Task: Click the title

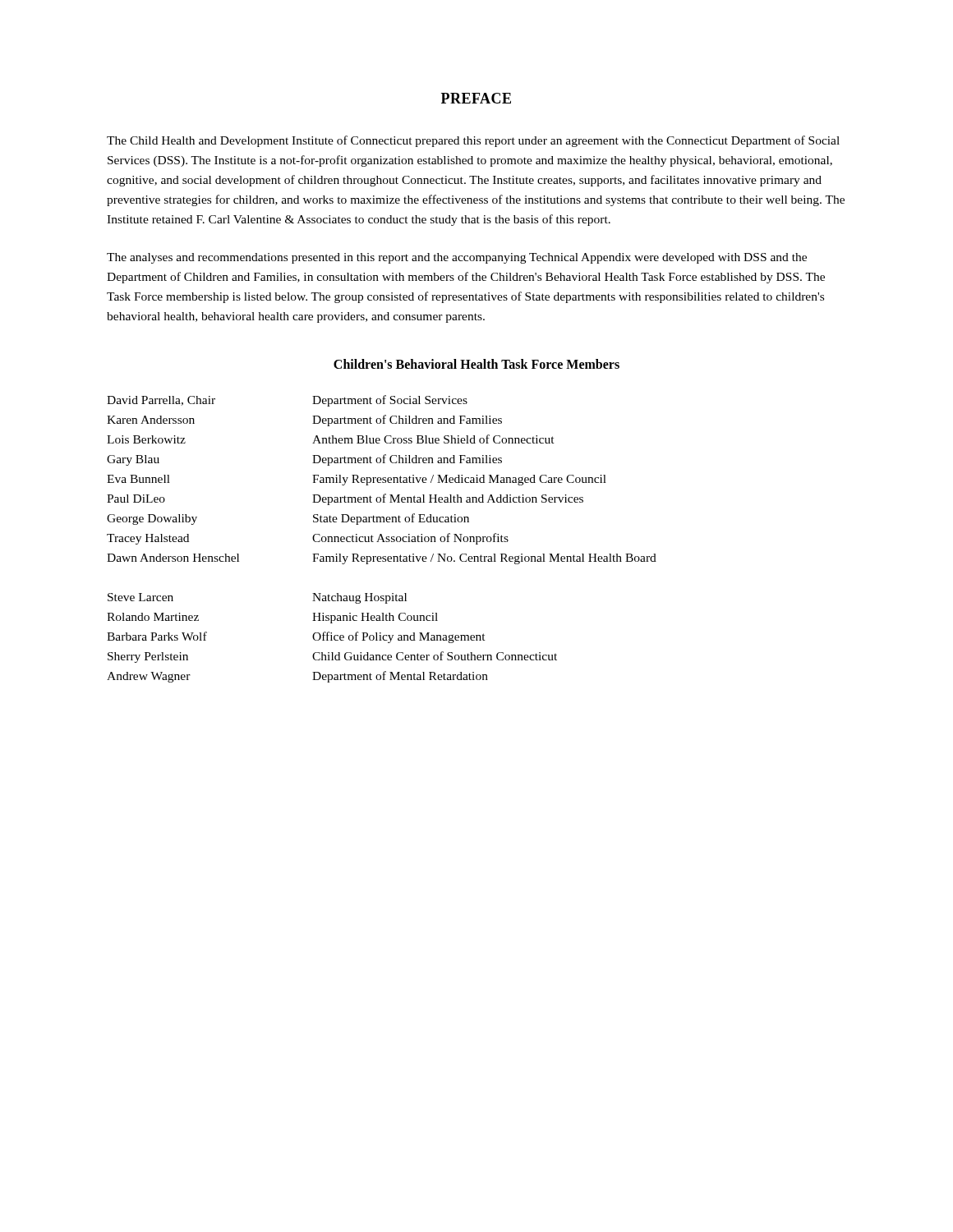Action: [476, 99]
